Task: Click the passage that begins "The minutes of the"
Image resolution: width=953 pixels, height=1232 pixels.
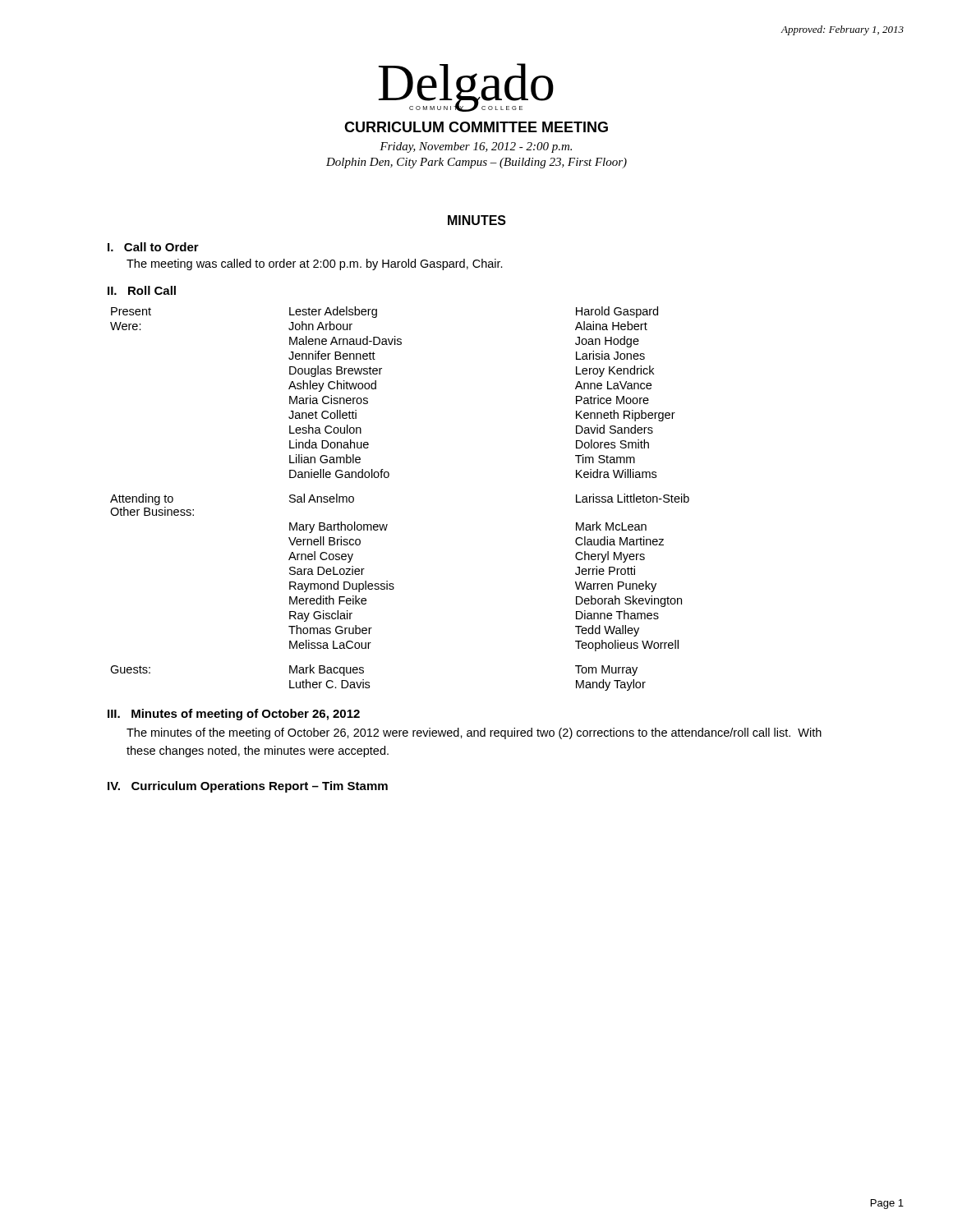Action: 474,742
